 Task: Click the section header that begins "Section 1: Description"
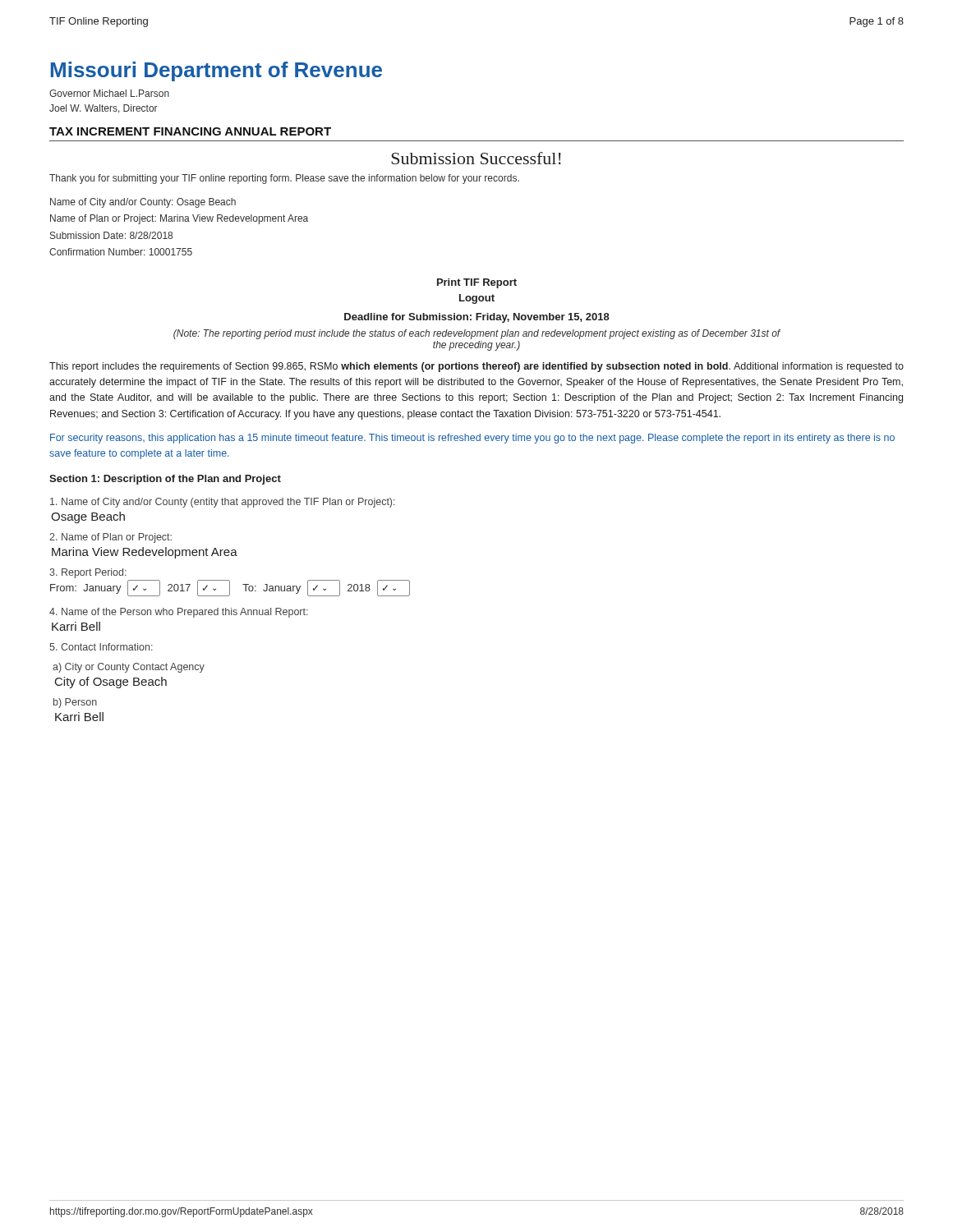click(x=165, y=478)
